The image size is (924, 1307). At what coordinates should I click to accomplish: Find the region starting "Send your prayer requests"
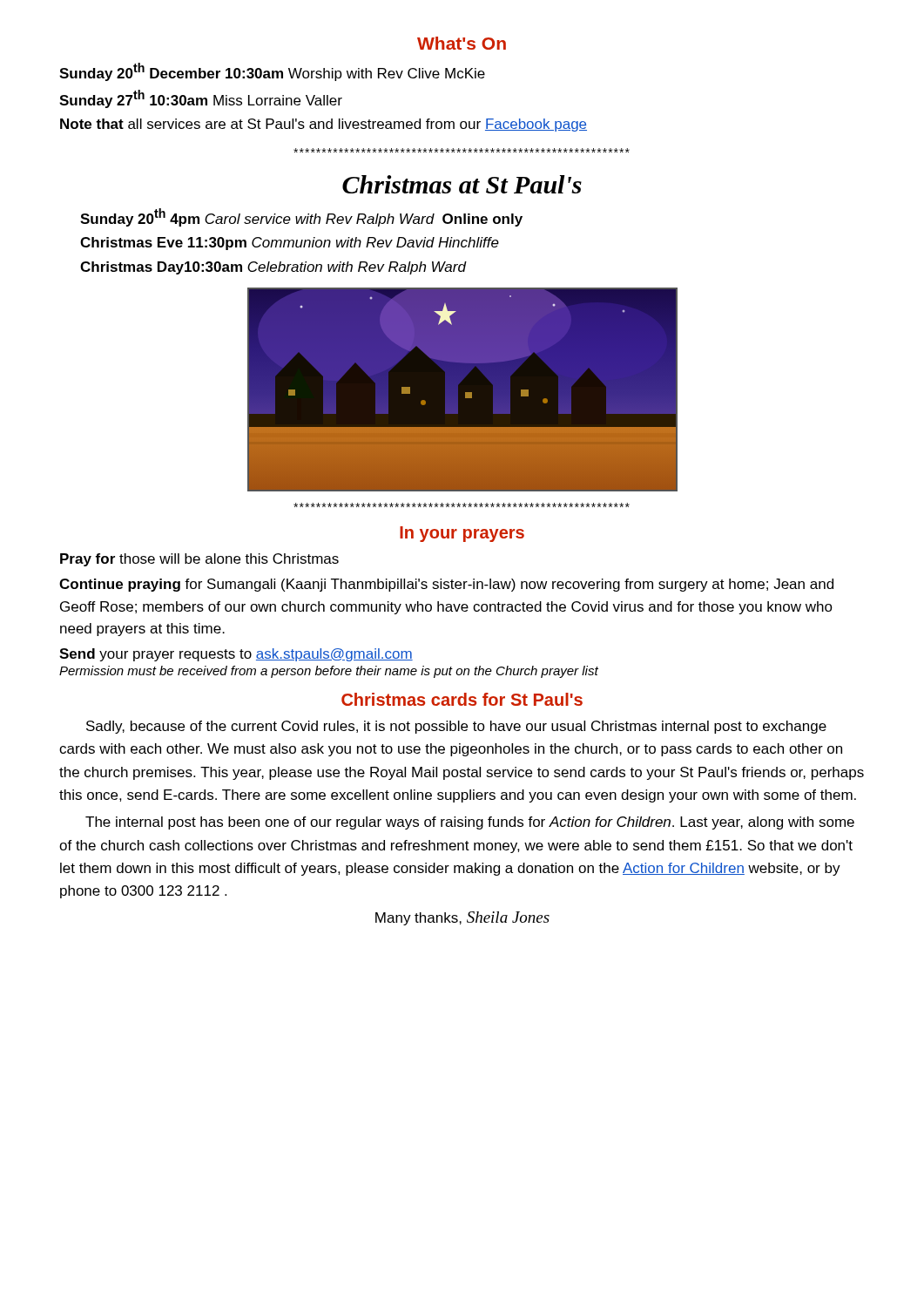[x=236, y=655]
